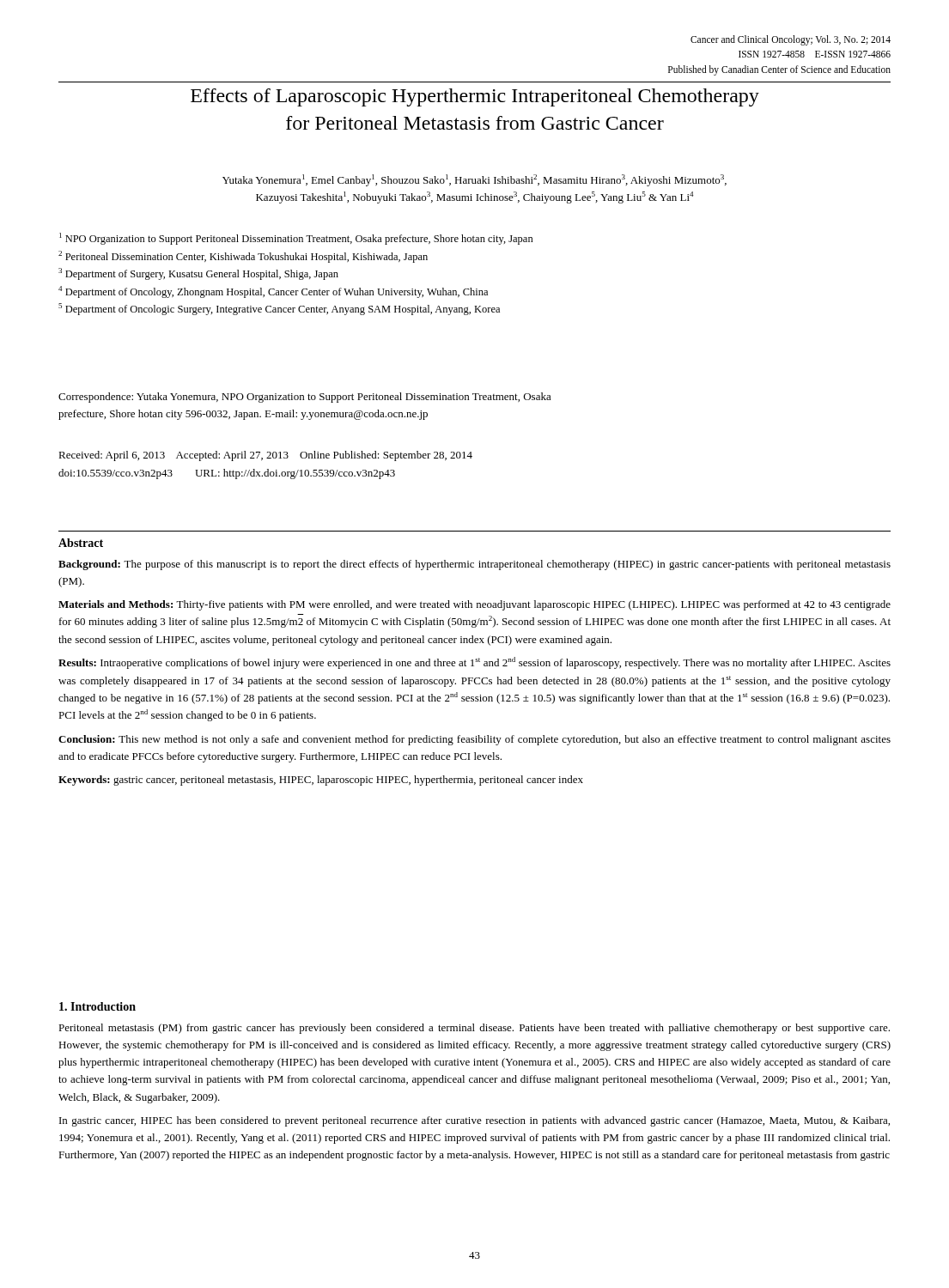The image size is (949, 1288).
Task: Click on the section header with the text "1. Introduction"
Action: [97, 1007]
